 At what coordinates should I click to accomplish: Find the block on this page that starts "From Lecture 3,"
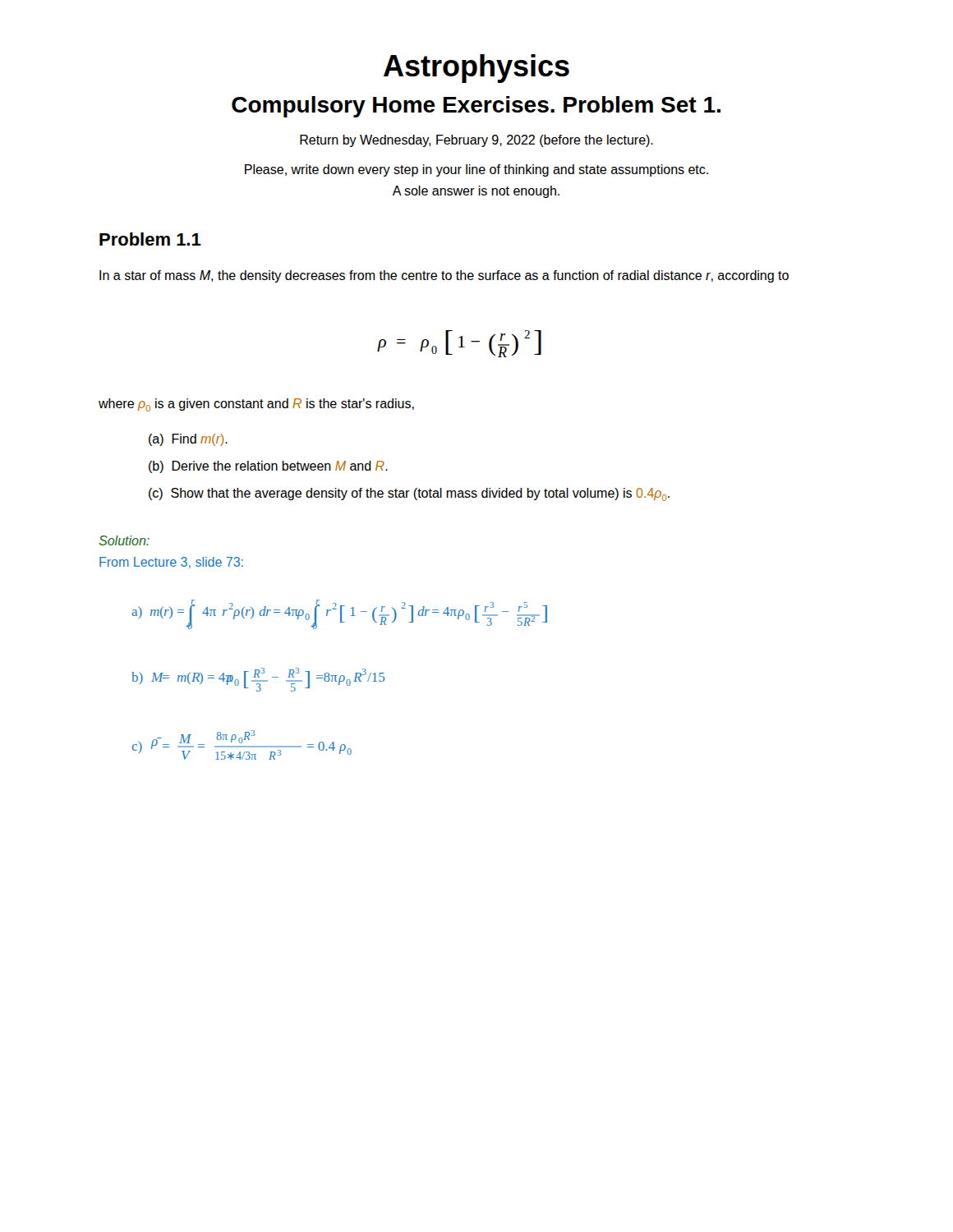click(171, 563)
